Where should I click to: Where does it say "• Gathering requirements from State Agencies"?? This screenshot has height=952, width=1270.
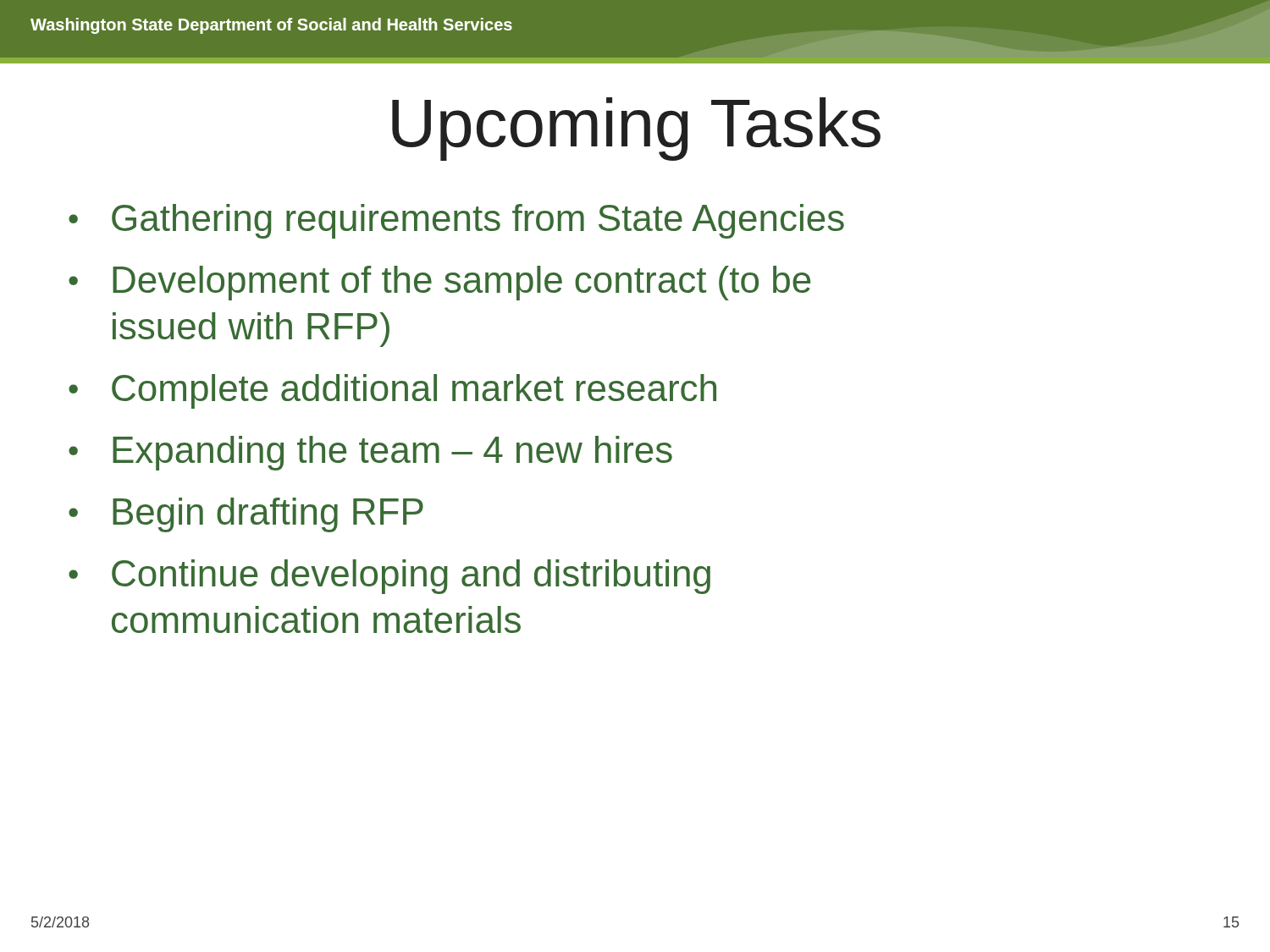(x=456, y=218)
